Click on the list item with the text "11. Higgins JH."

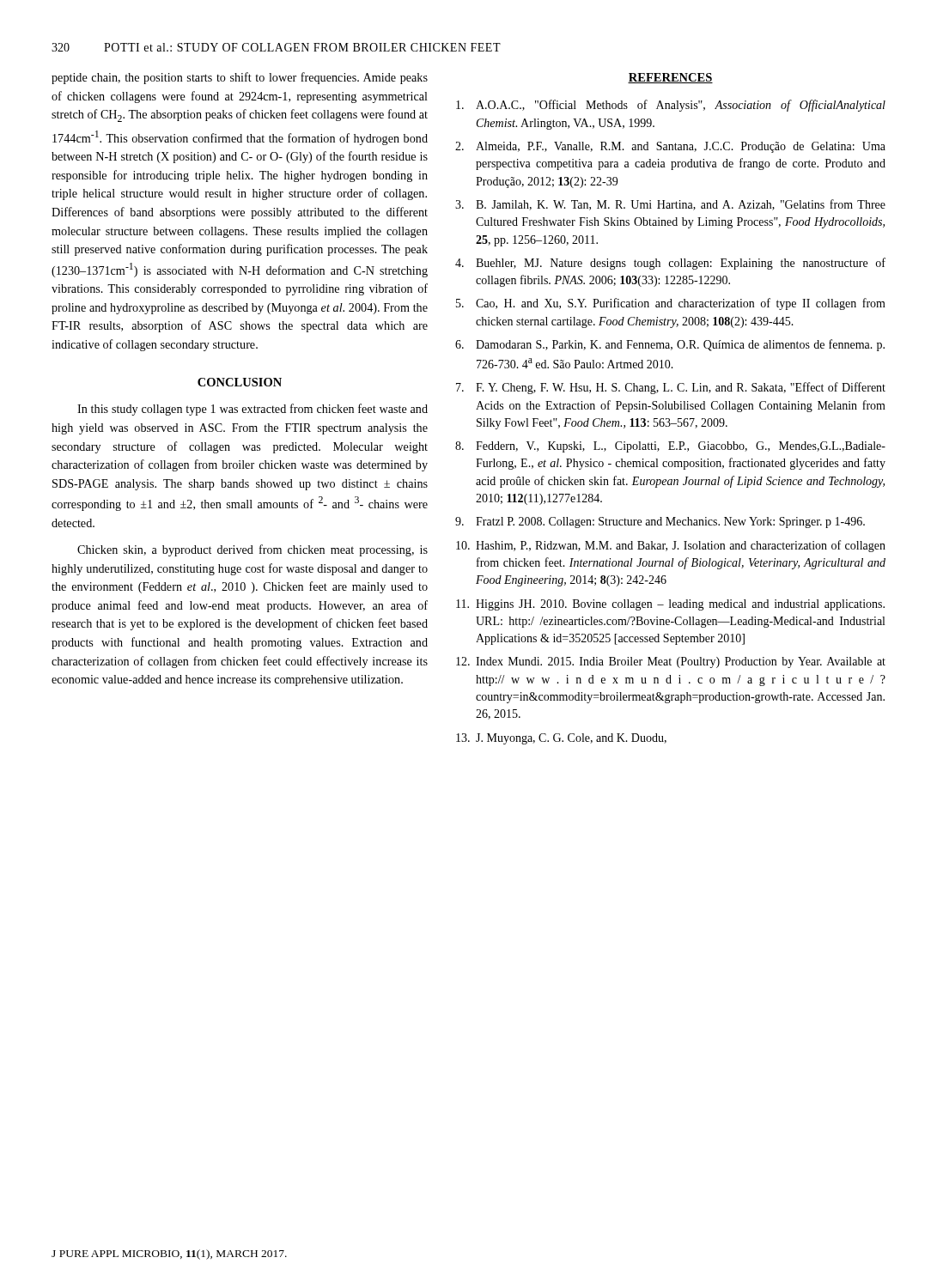[670, 622]
